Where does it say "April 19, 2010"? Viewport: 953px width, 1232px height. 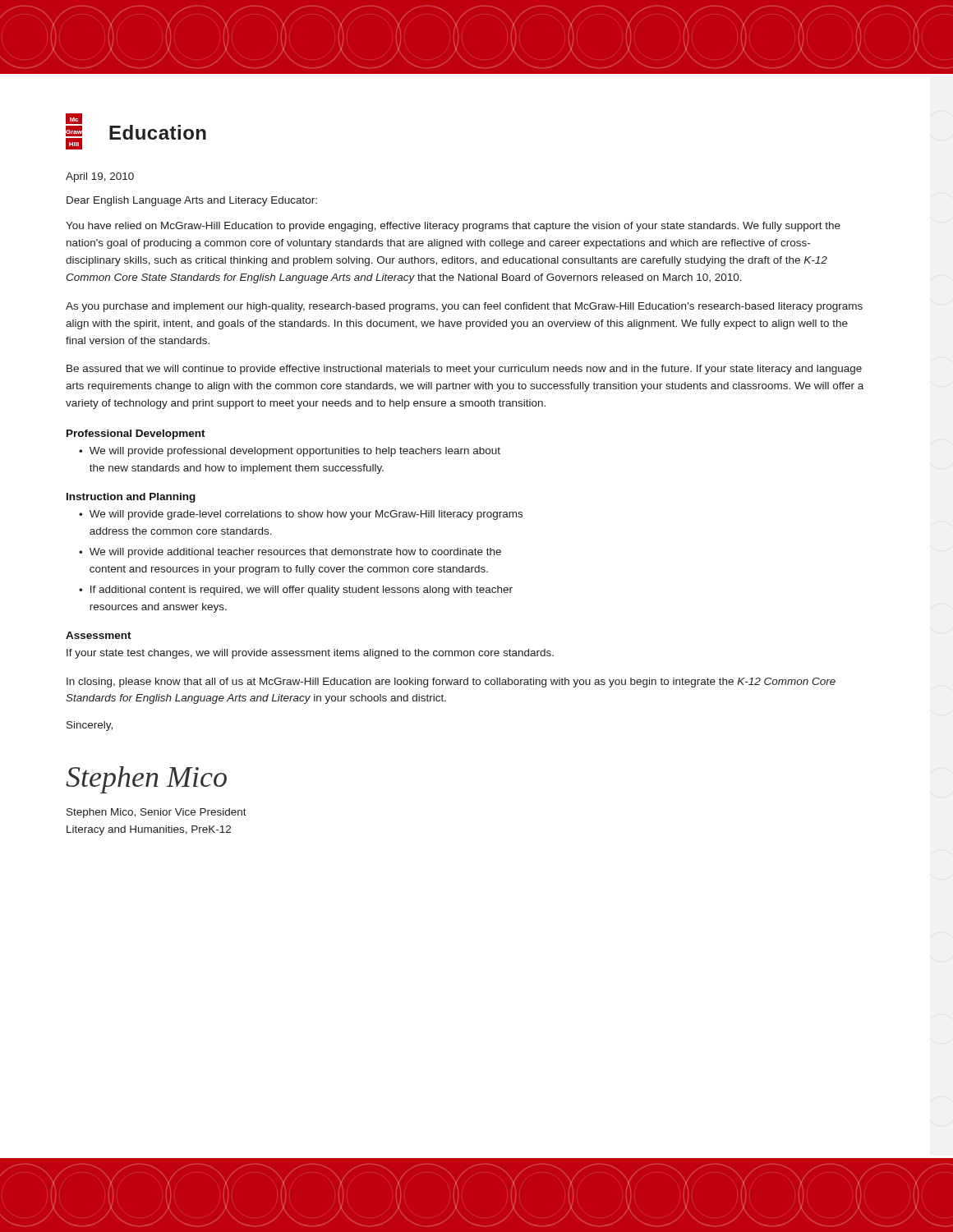[x=100, y=176]
